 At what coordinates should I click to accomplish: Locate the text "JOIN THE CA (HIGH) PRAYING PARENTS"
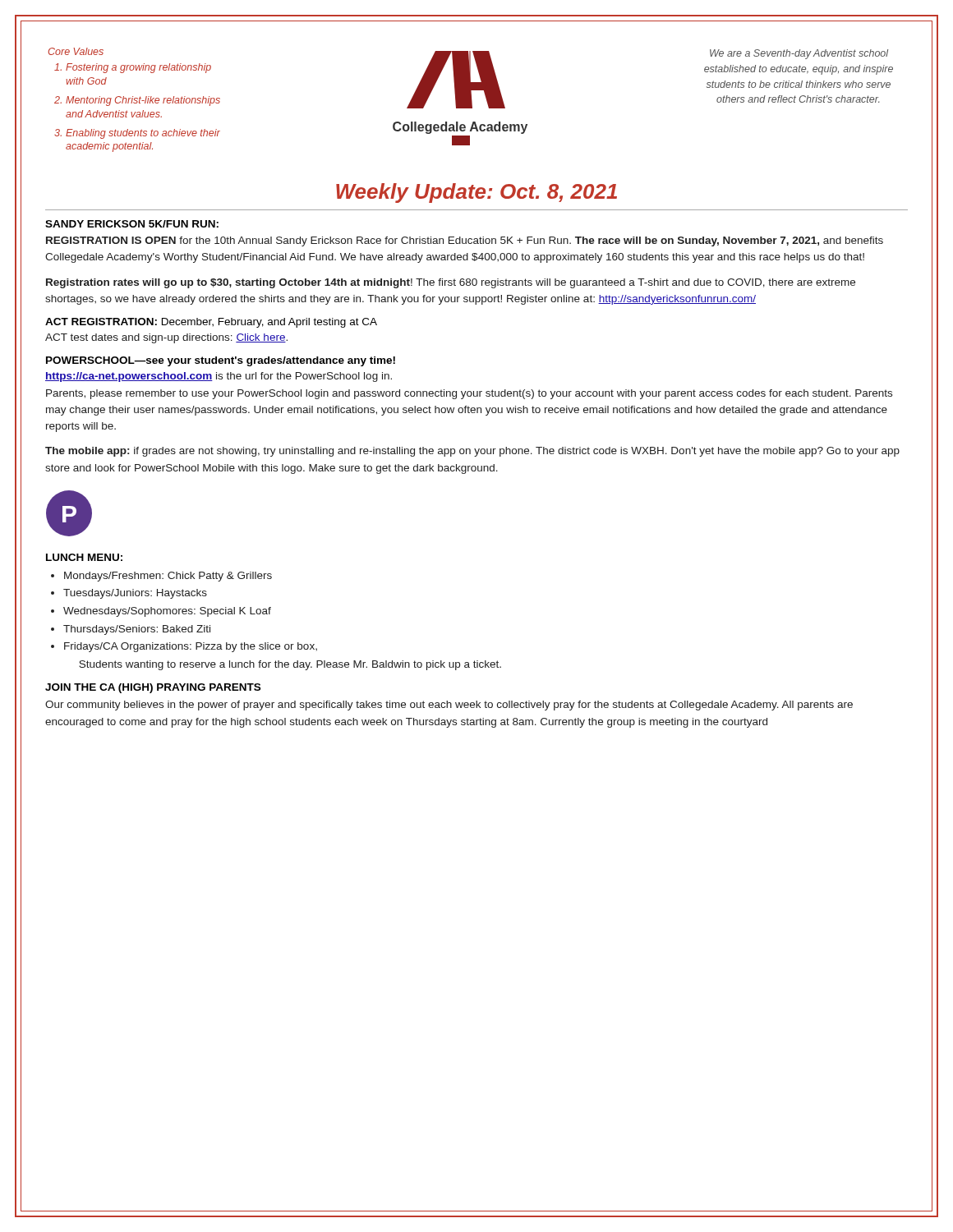(x=153, y=687)
